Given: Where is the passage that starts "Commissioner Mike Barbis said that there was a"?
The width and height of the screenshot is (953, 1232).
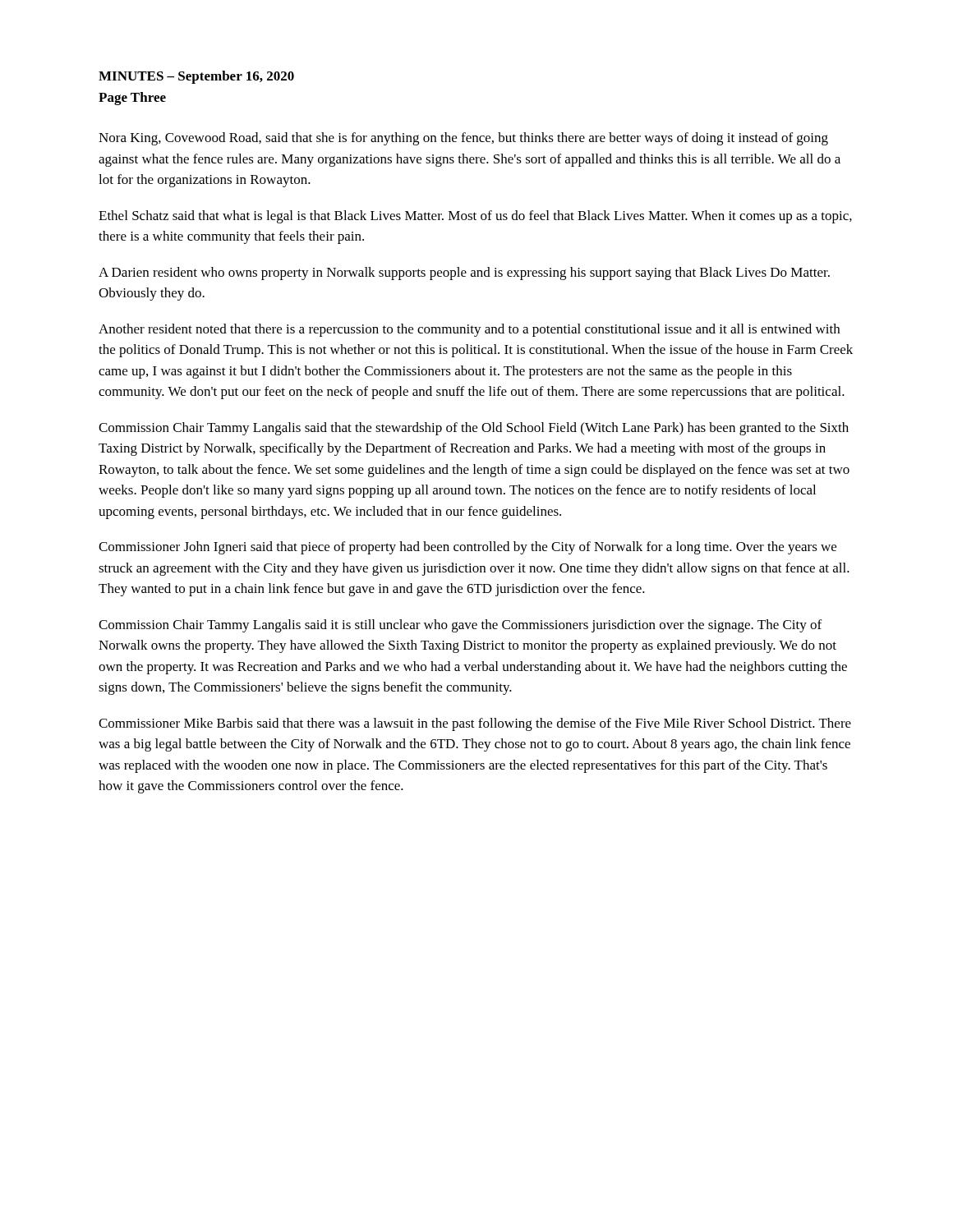Looking at the screenshot, I should 476,754.
